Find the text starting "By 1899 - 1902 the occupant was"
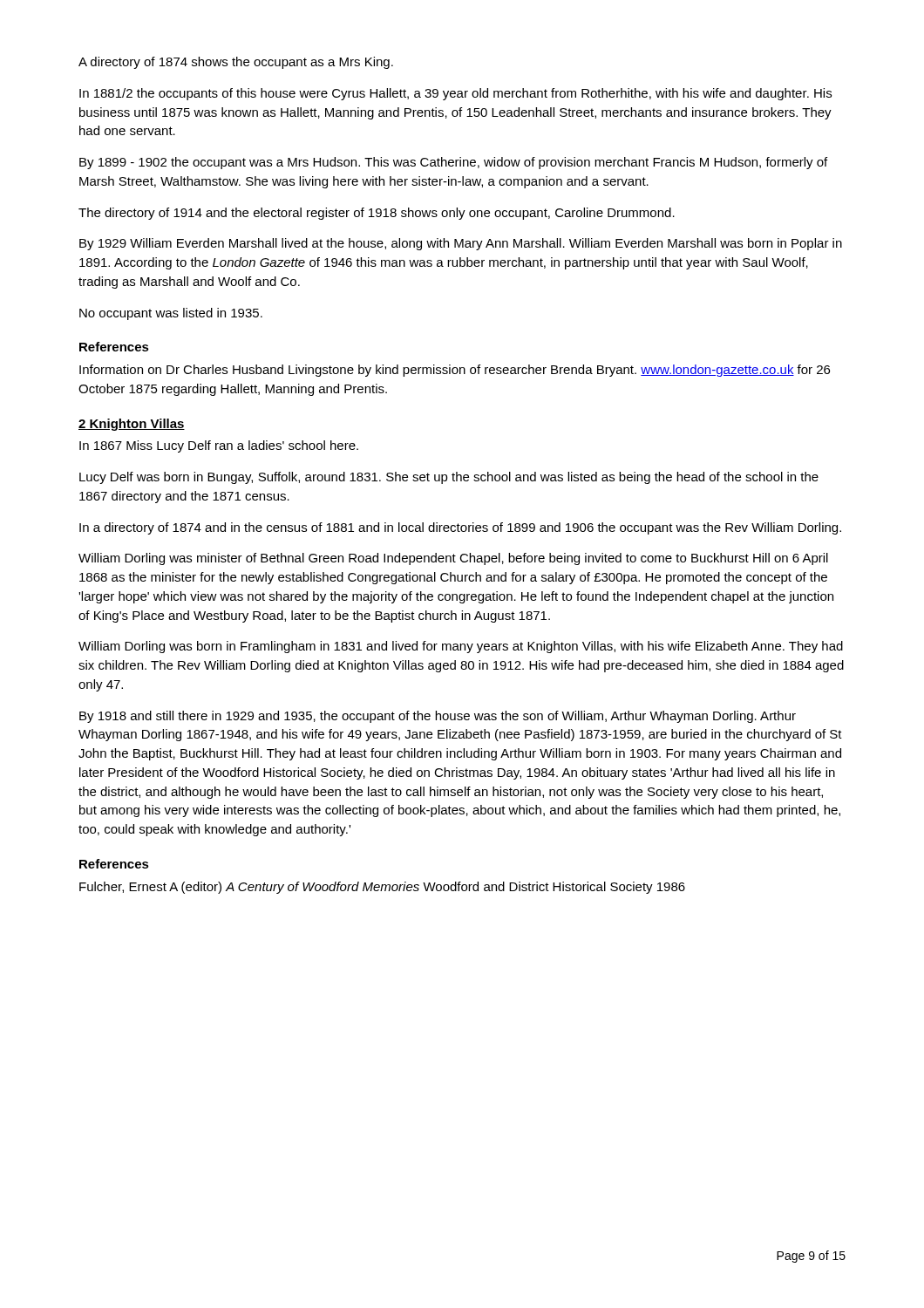The height and width of the screenshot is (1308, 924). 453,171
